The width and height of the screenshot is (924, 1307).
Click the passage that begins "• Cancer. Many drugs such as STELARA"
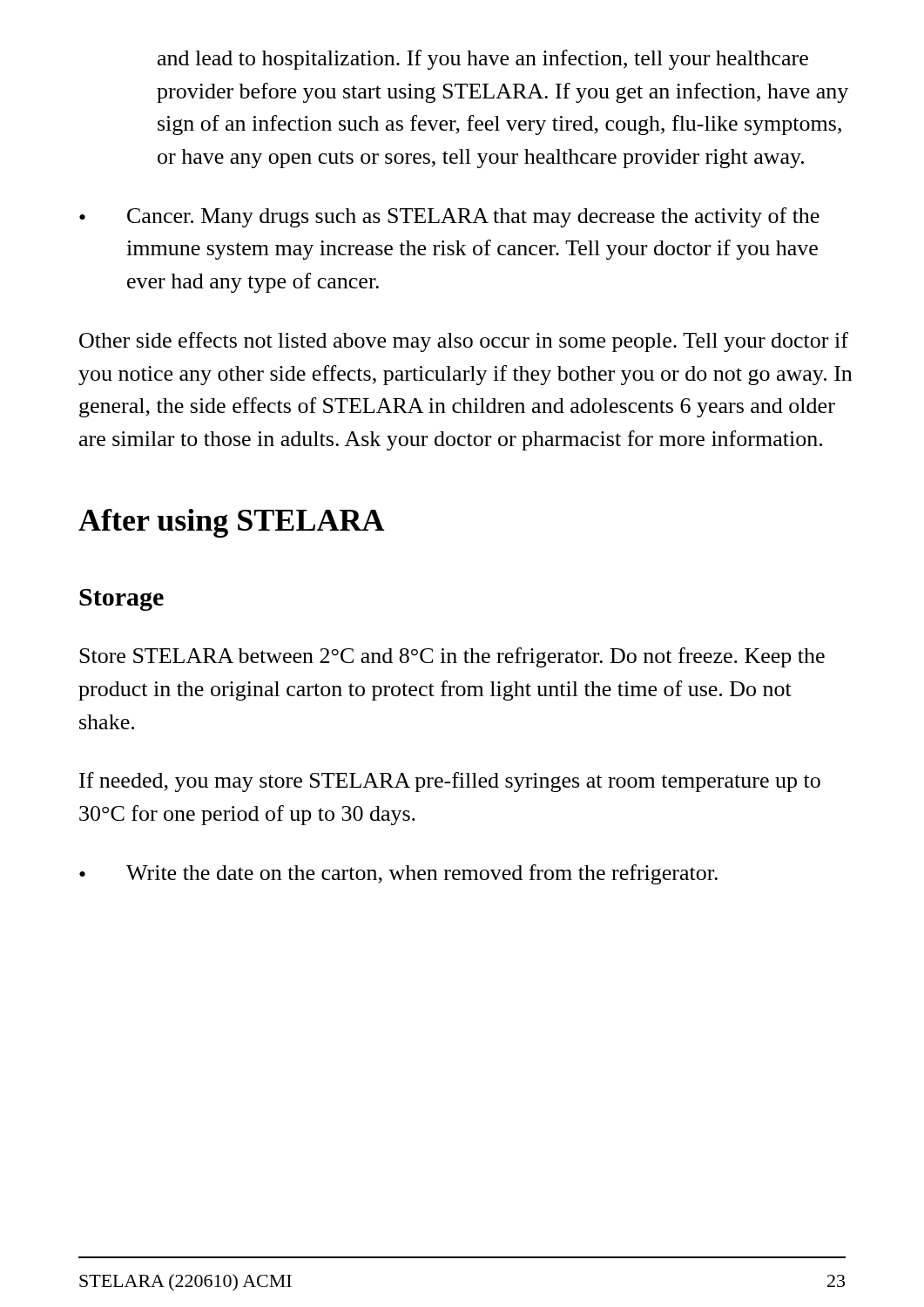466,249
